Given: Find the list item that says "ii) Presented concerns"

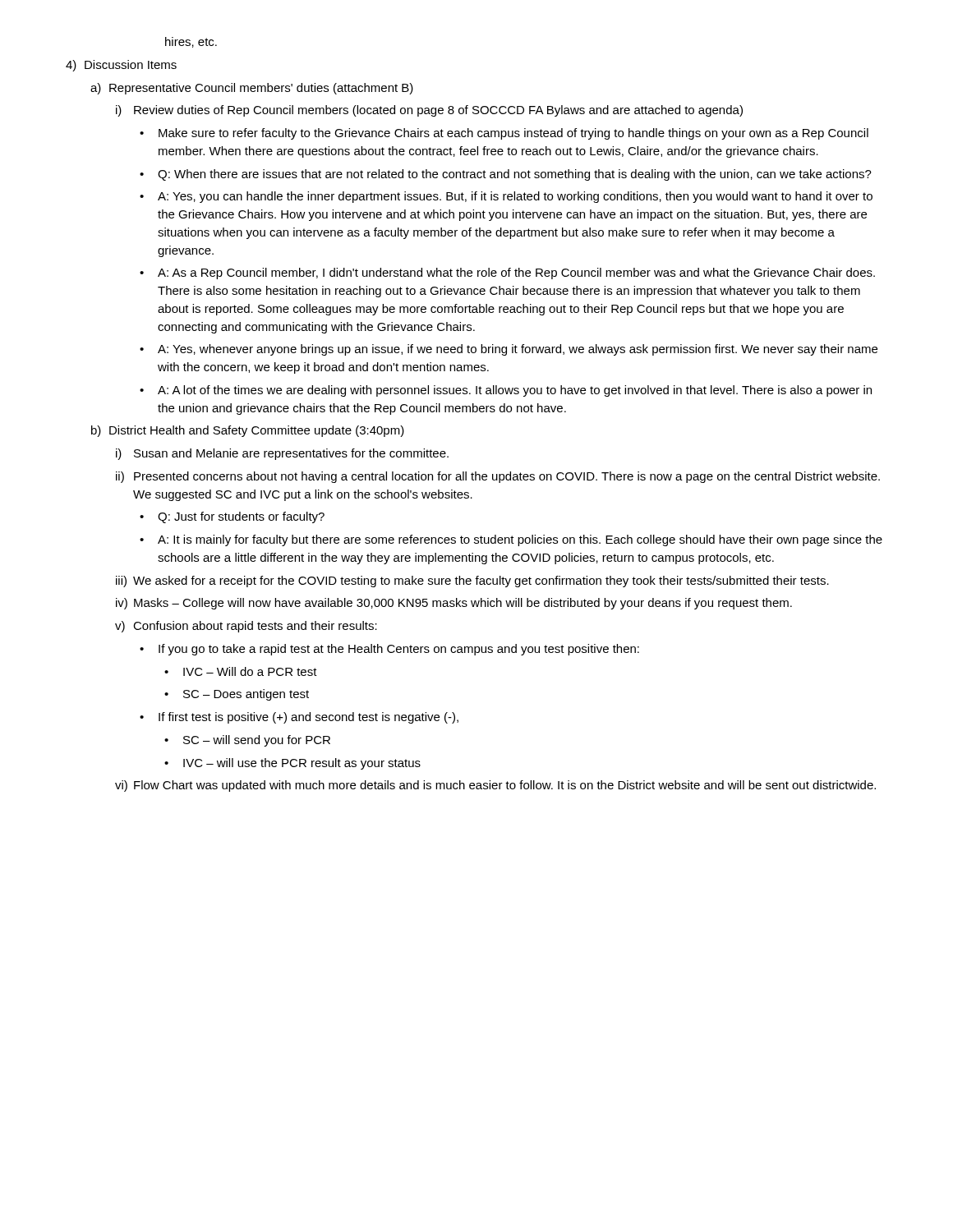Looking at the screenshot, I should [501, 485].
